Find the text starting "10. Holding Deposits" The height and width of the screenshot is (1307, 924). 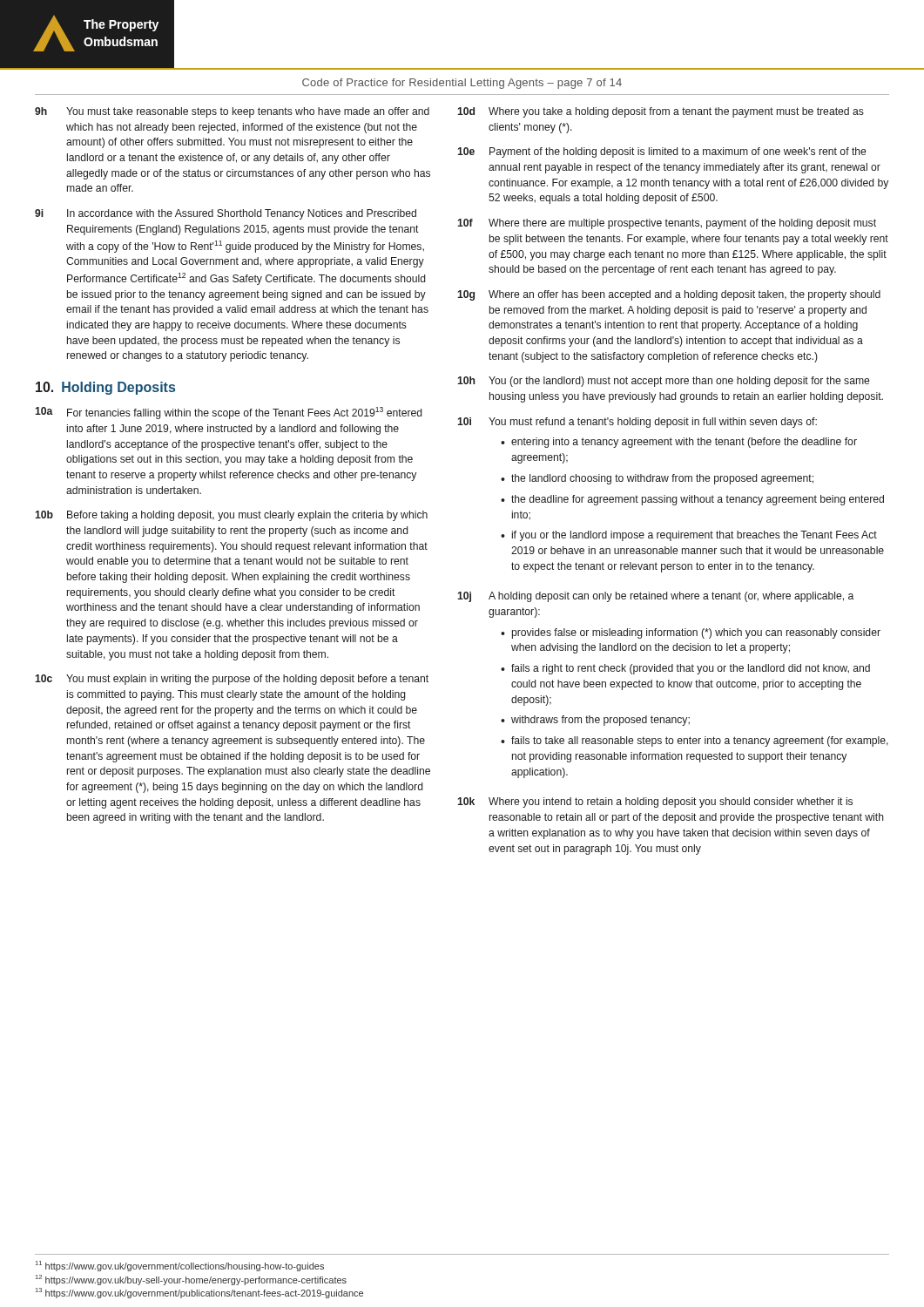pyautogui.click(x=105, y=388)
